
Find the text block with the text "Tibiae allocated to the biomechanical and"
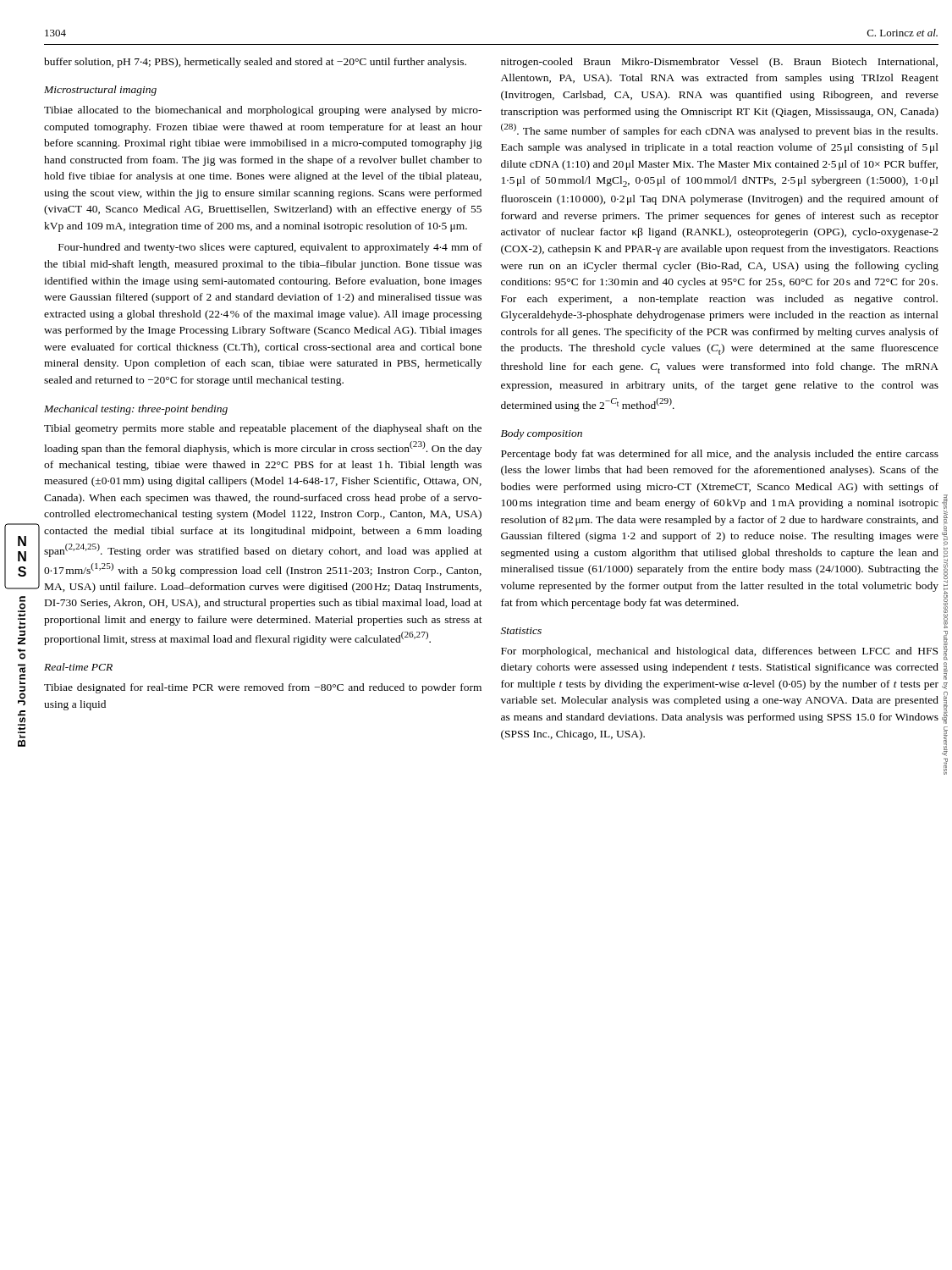click(263, 245)
